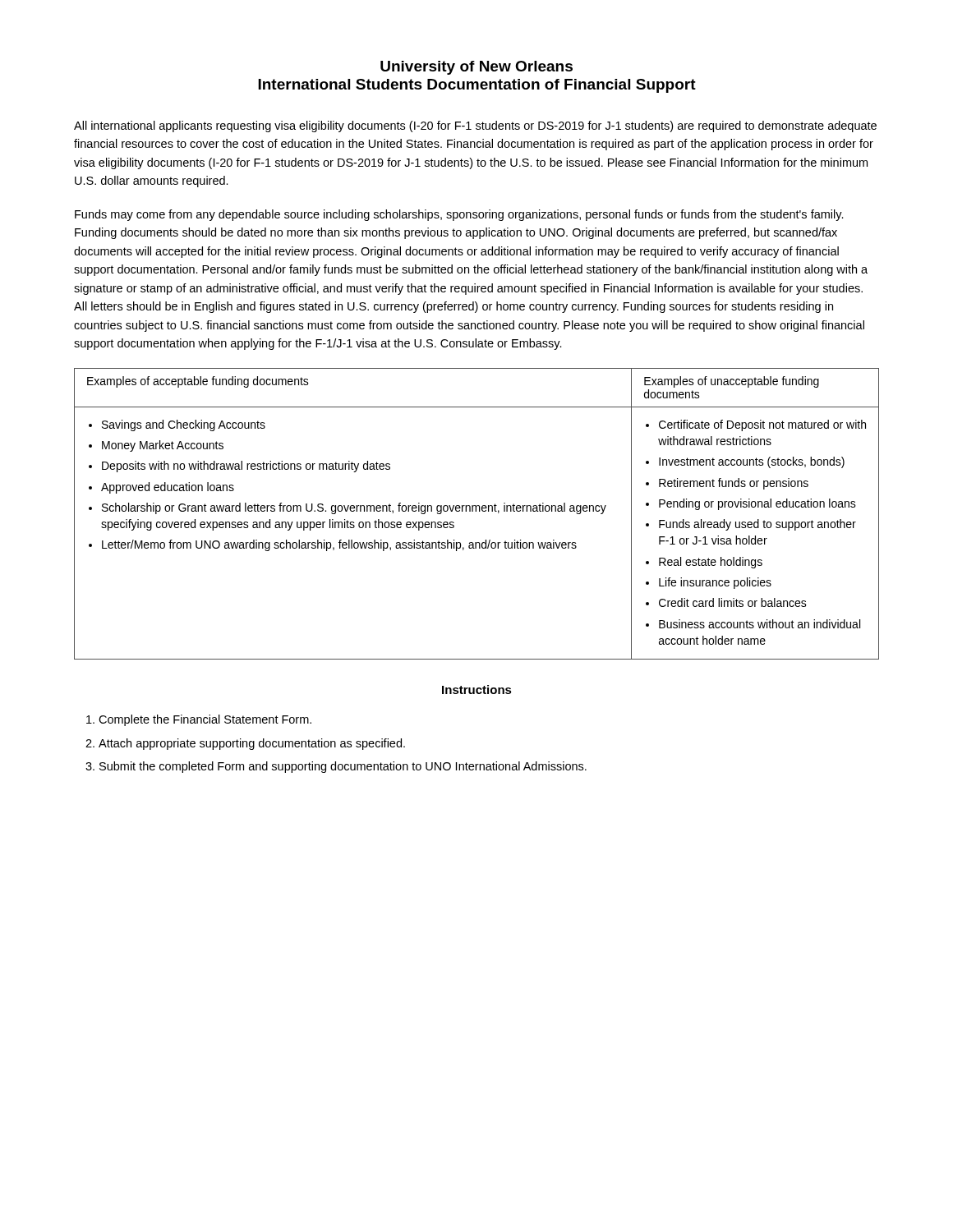Screen dimensions: 1232x953
Task: Locate the title with the text "University of New"
Action: [x=476, y=76]
